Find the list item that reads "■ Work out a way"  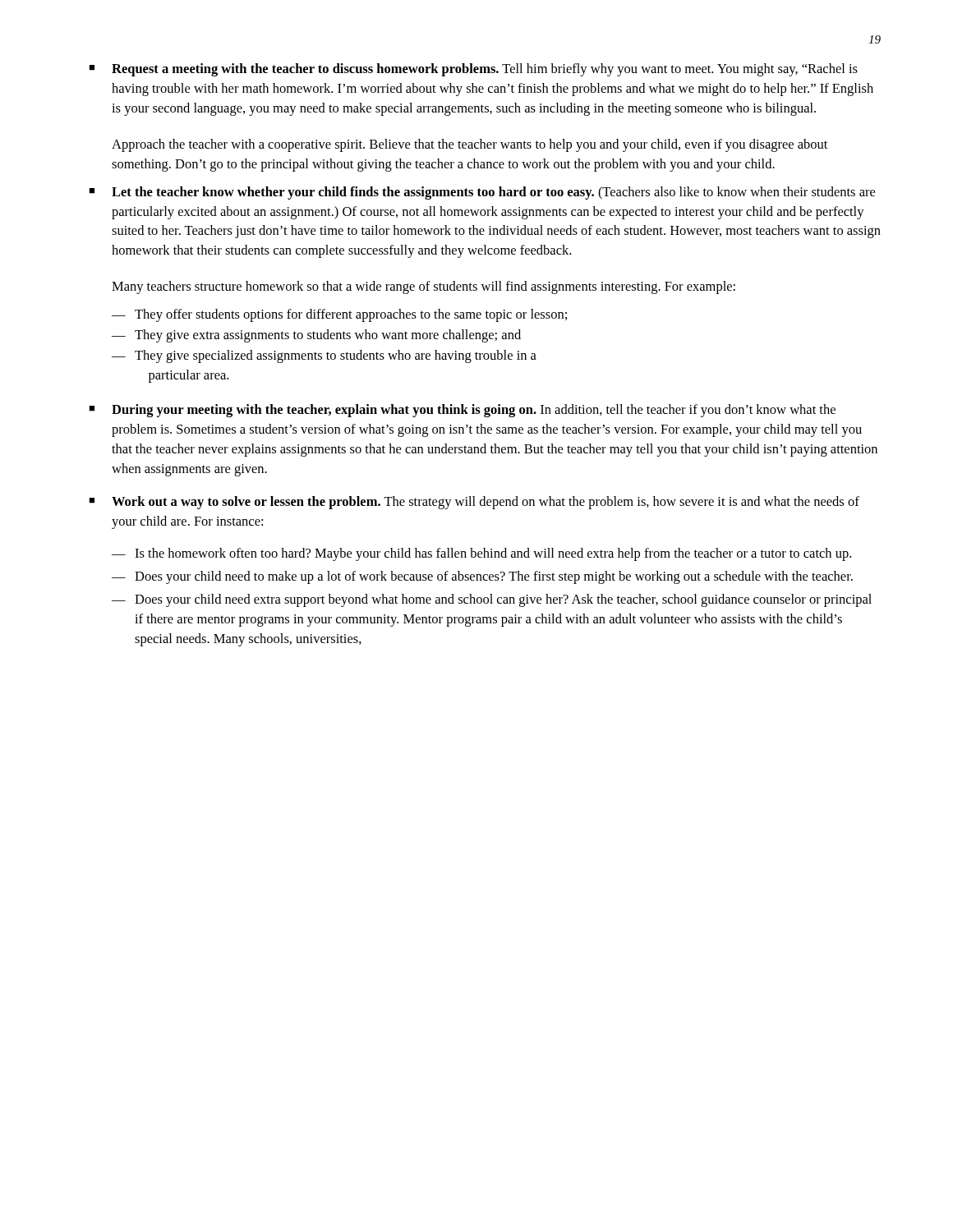pos(485,515)
